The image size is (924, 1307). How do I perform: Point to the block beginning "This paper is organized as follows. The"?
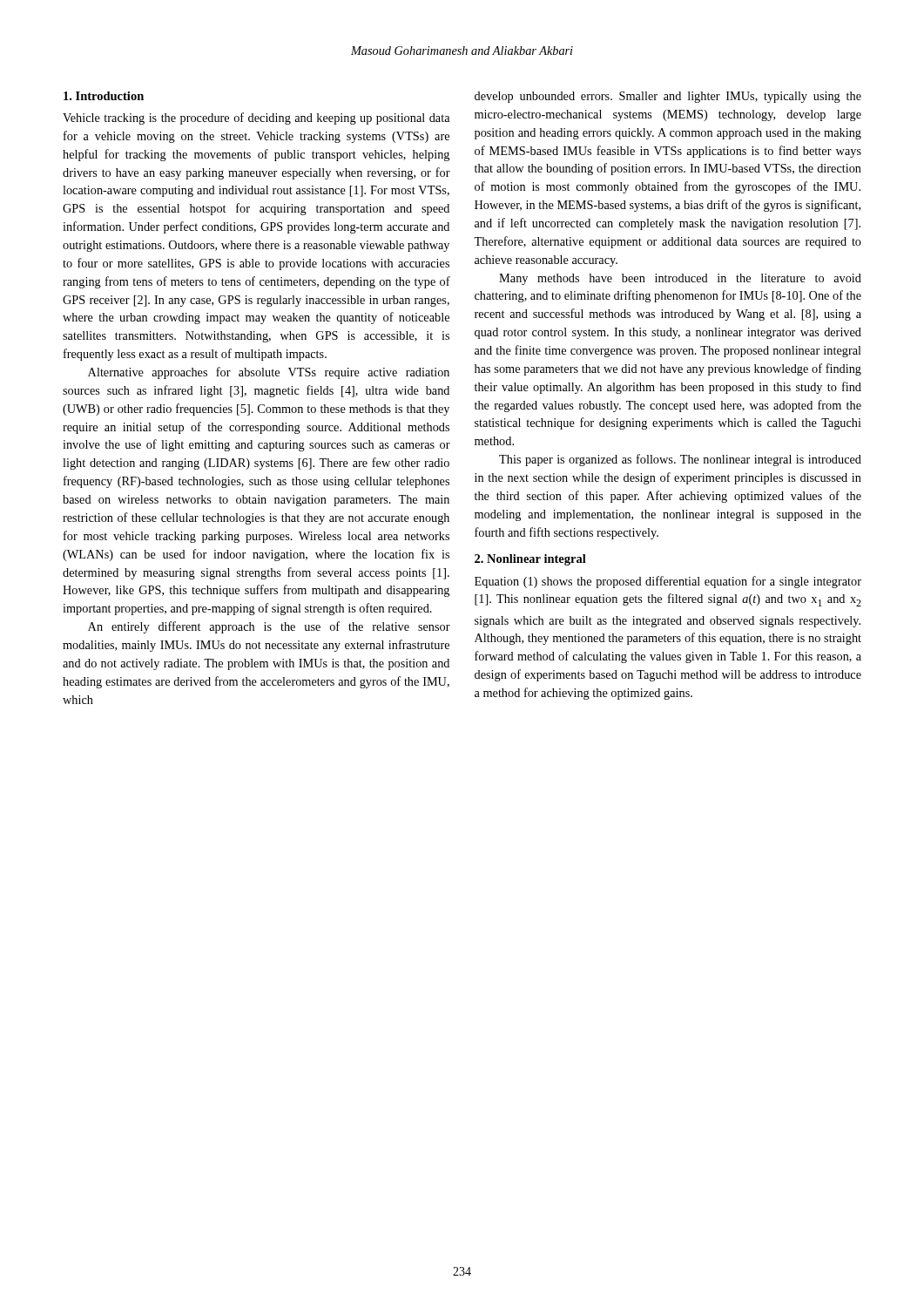point(668,496)
